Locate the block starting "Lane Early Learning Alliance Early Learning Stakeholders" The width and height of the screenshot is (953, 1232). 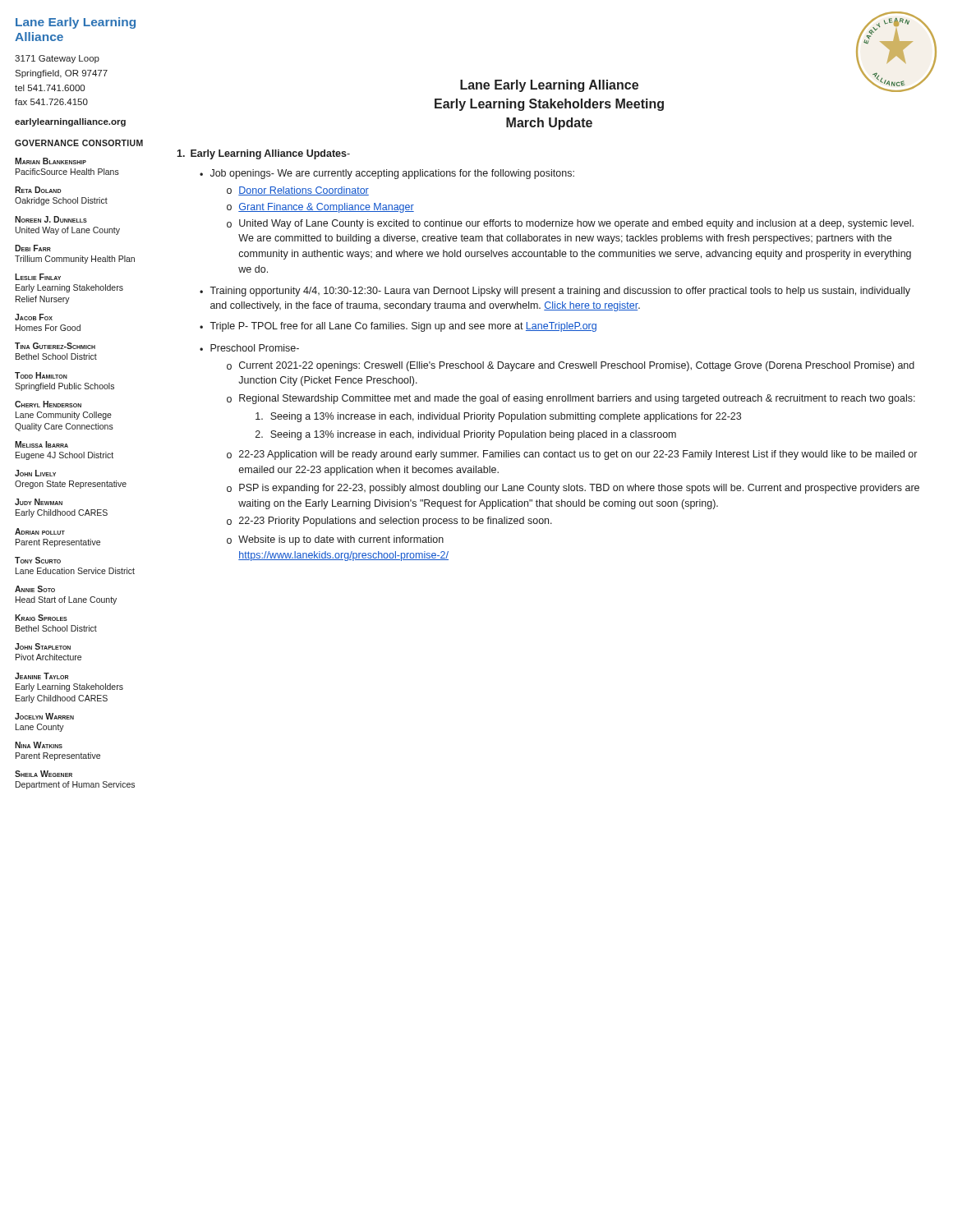point(549,104)
